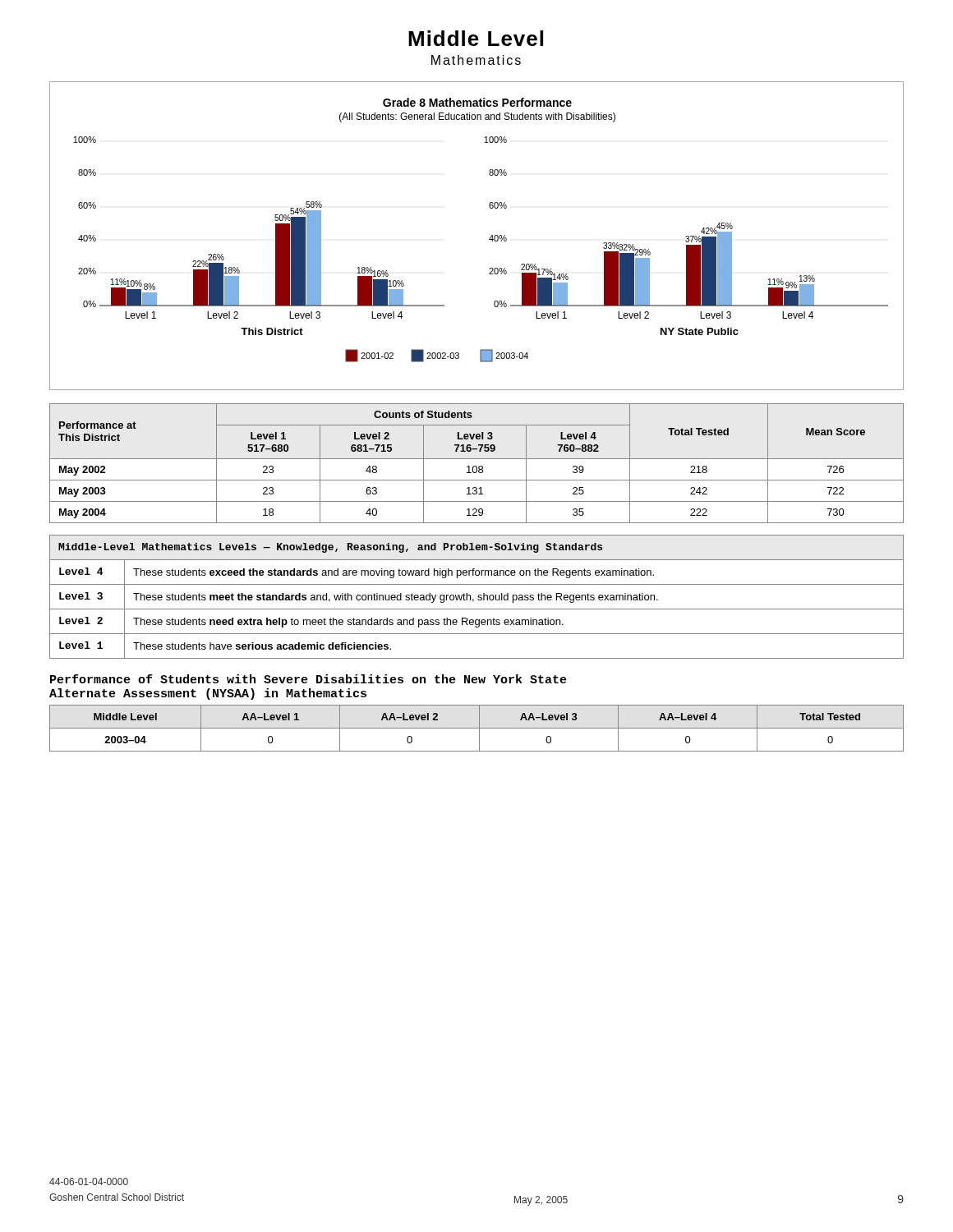Select the table that reads "These students have"
This screenshot has width=953, height=1232.
pyautogui.click(x=476, y=597)
